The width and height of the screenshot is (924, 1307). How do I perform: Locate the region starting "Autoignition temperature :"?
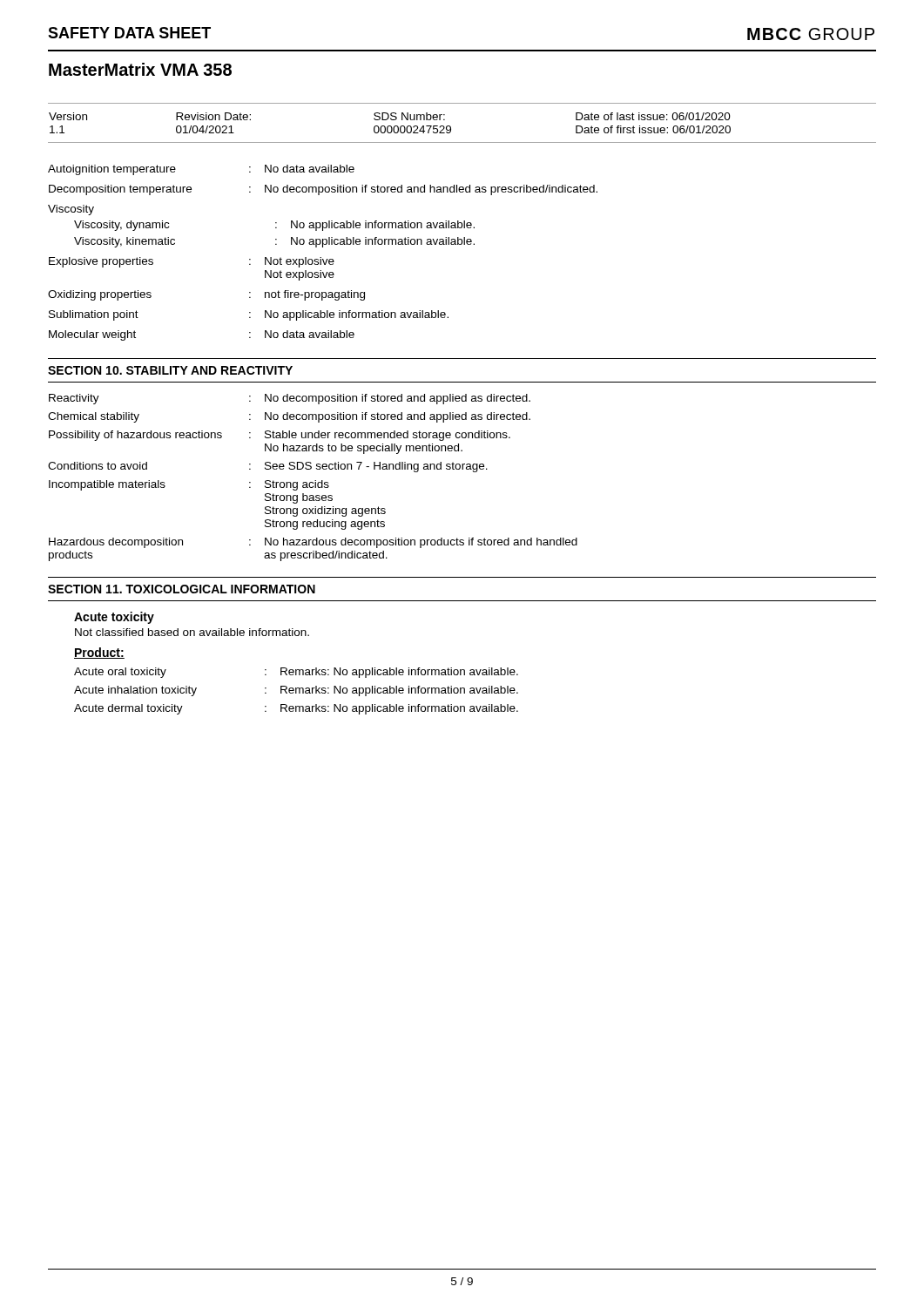click(x=117, y=169)
